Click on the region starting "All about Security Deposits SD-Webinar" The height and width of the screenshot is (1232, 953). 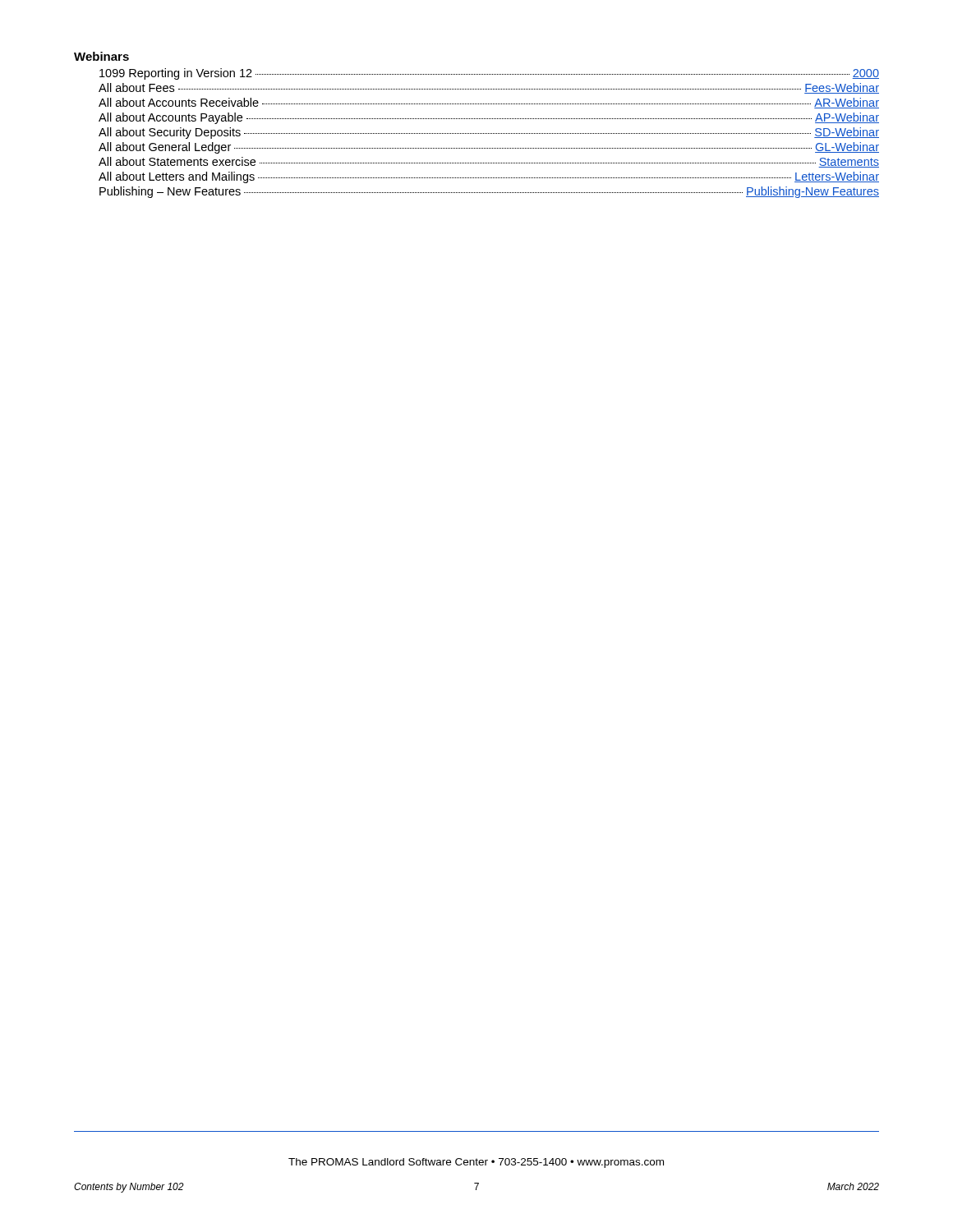489,132
